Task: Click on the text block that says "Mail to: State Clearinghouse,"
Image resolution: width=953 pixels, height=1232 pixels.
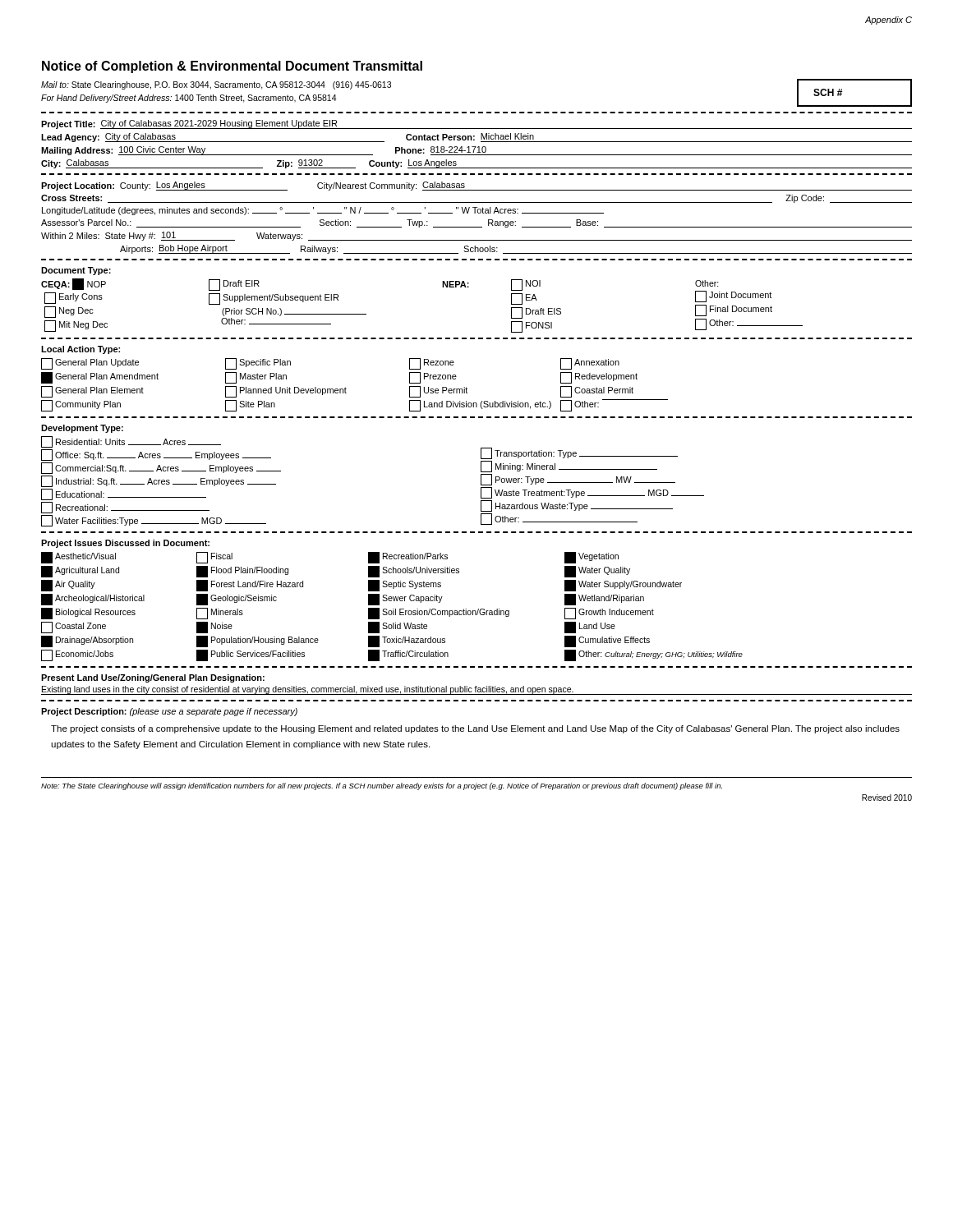Action: coord(233,97)
